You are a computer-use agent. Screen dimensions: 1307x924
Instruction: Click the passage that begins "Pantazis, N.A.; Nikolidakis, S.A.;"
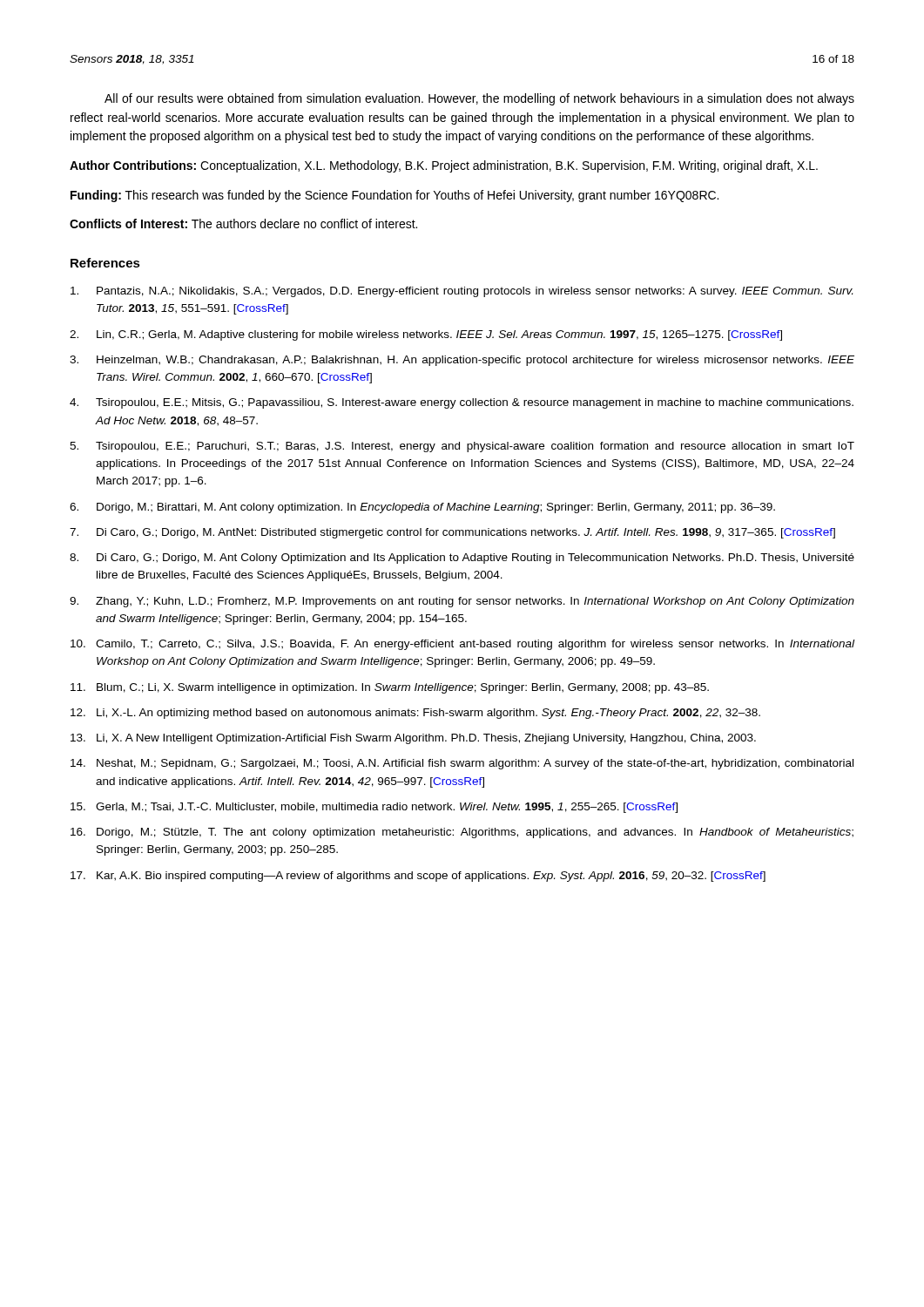click(462, 300)
